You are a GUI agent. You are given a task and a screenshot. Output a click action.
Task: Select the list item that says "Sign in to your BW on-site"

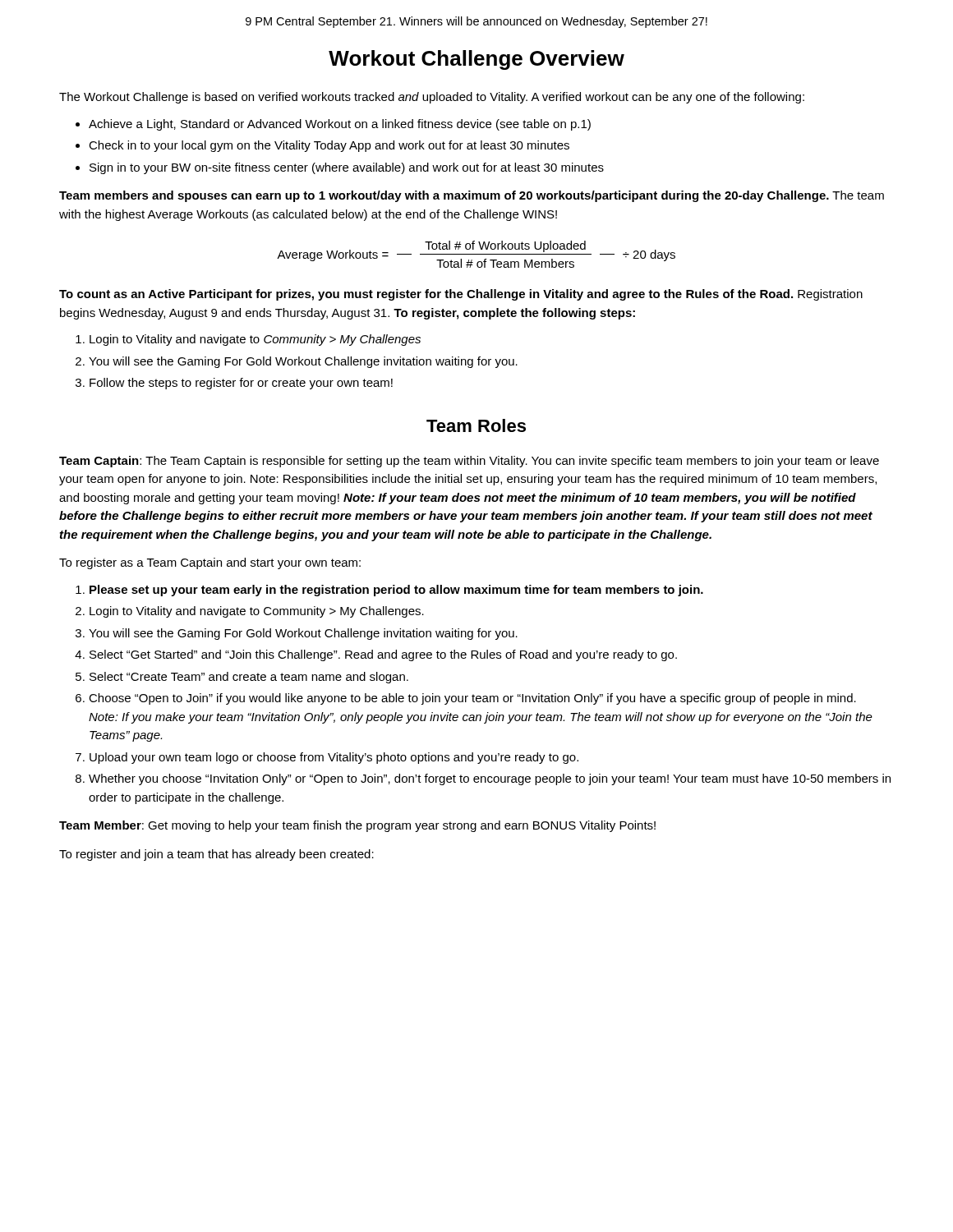(x=346, y=167)
